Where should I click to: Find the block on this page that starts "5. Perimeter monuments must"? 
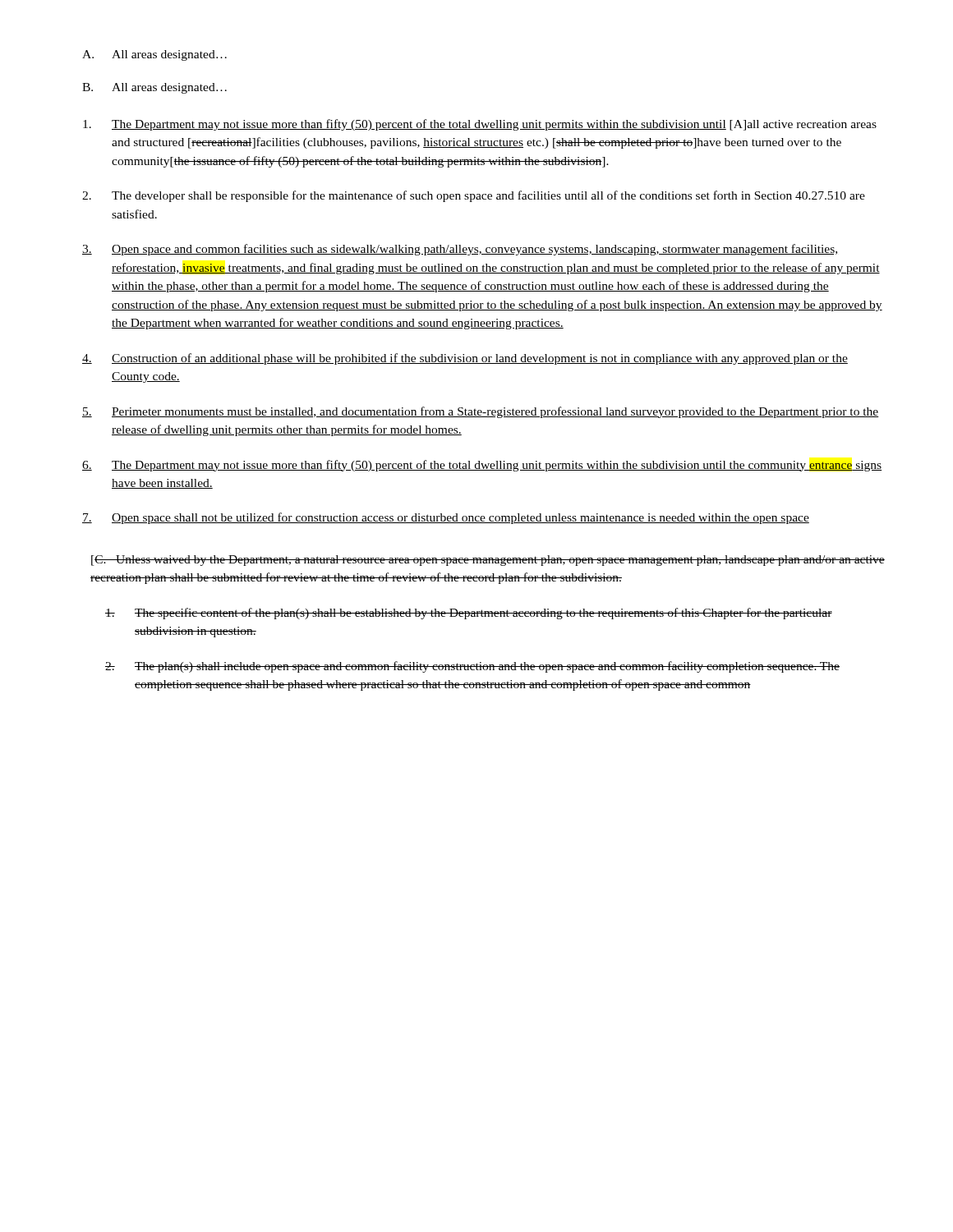tap(485, 421)
